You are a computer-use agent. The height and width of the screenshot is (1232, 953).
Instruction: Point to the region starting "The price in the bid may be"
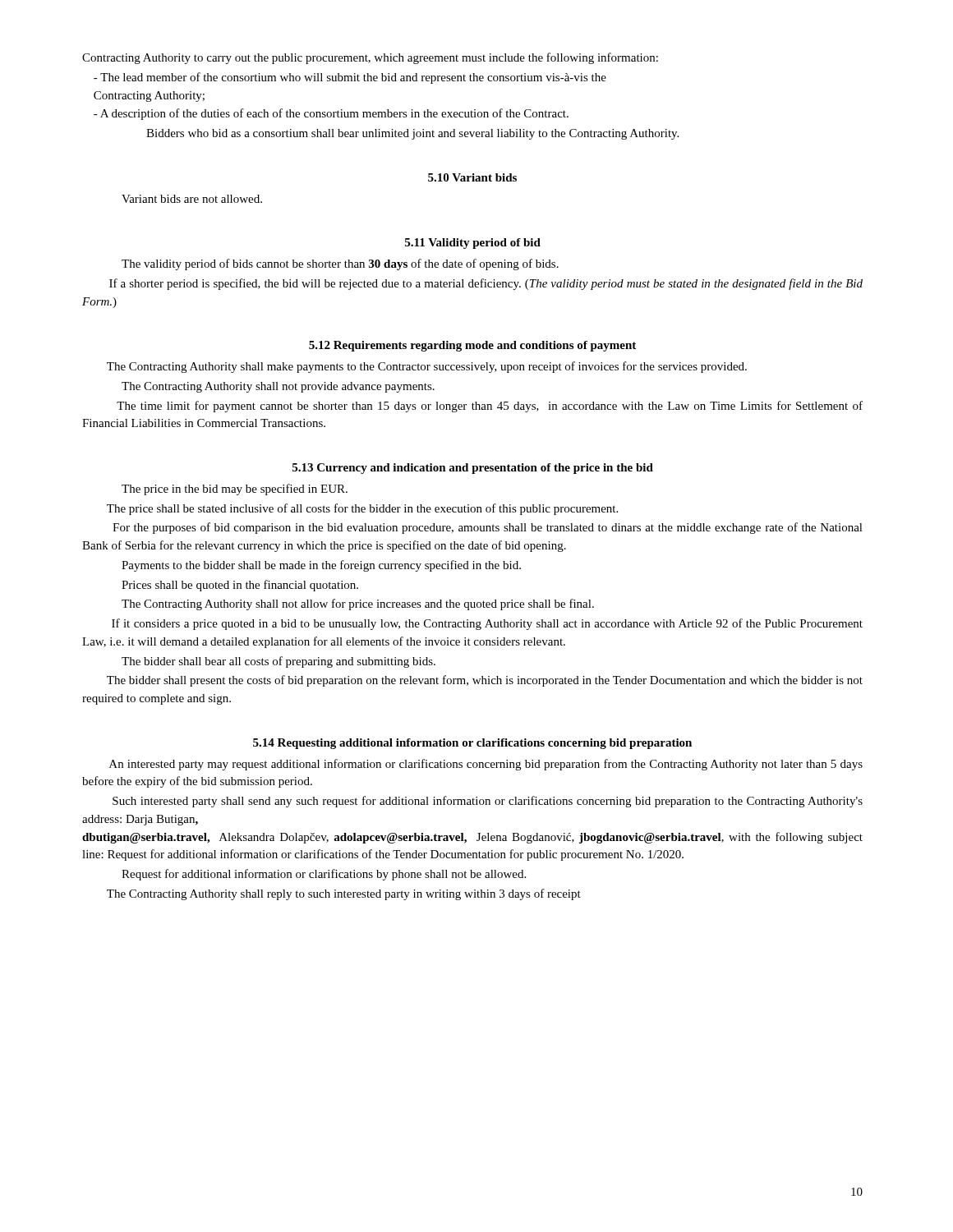pyautogui.click(x=235, y=488)
